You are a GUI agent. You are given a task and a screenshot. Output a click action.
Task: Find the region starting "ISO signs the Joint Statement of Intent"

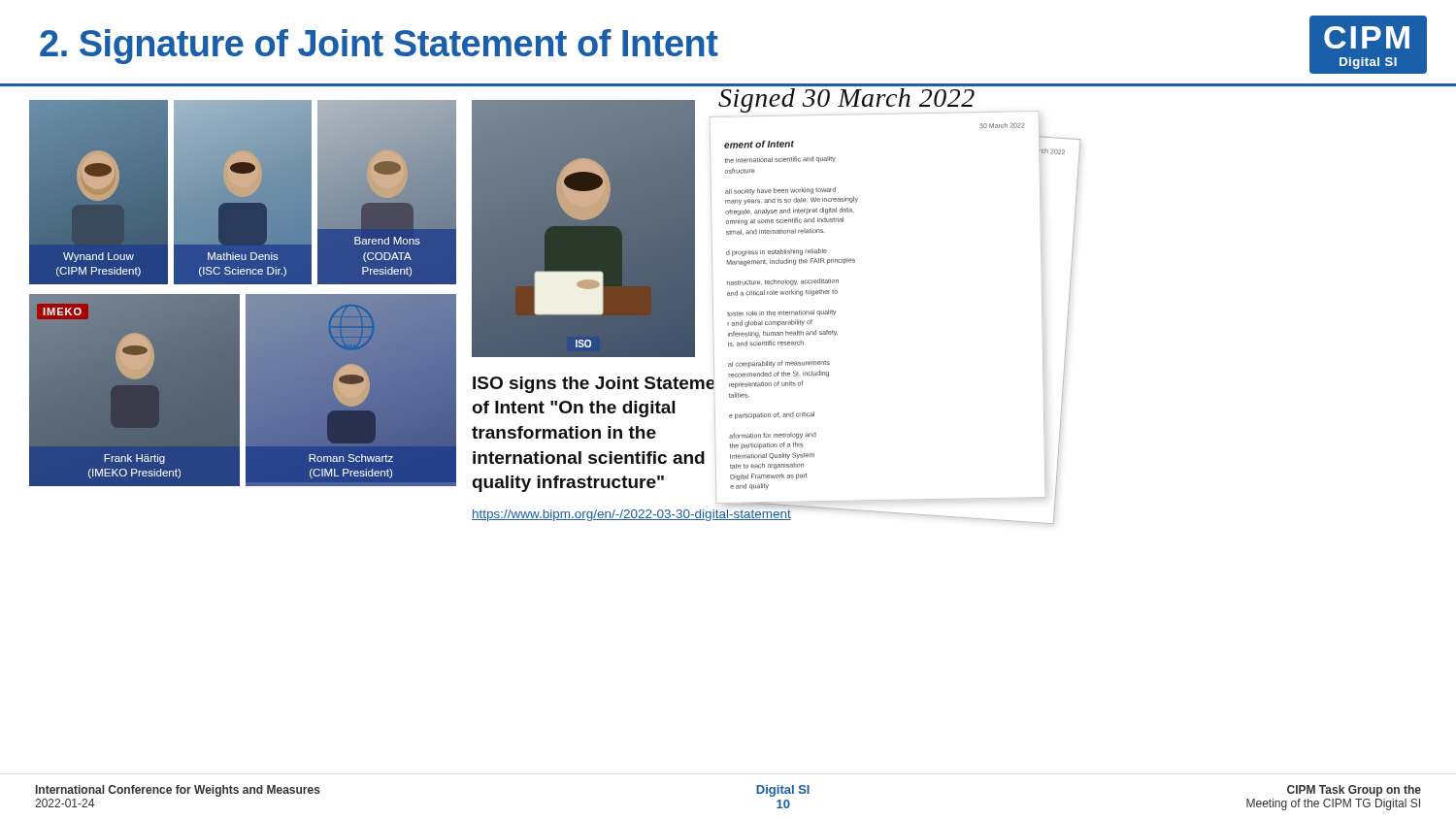click(x=602, y=432)
